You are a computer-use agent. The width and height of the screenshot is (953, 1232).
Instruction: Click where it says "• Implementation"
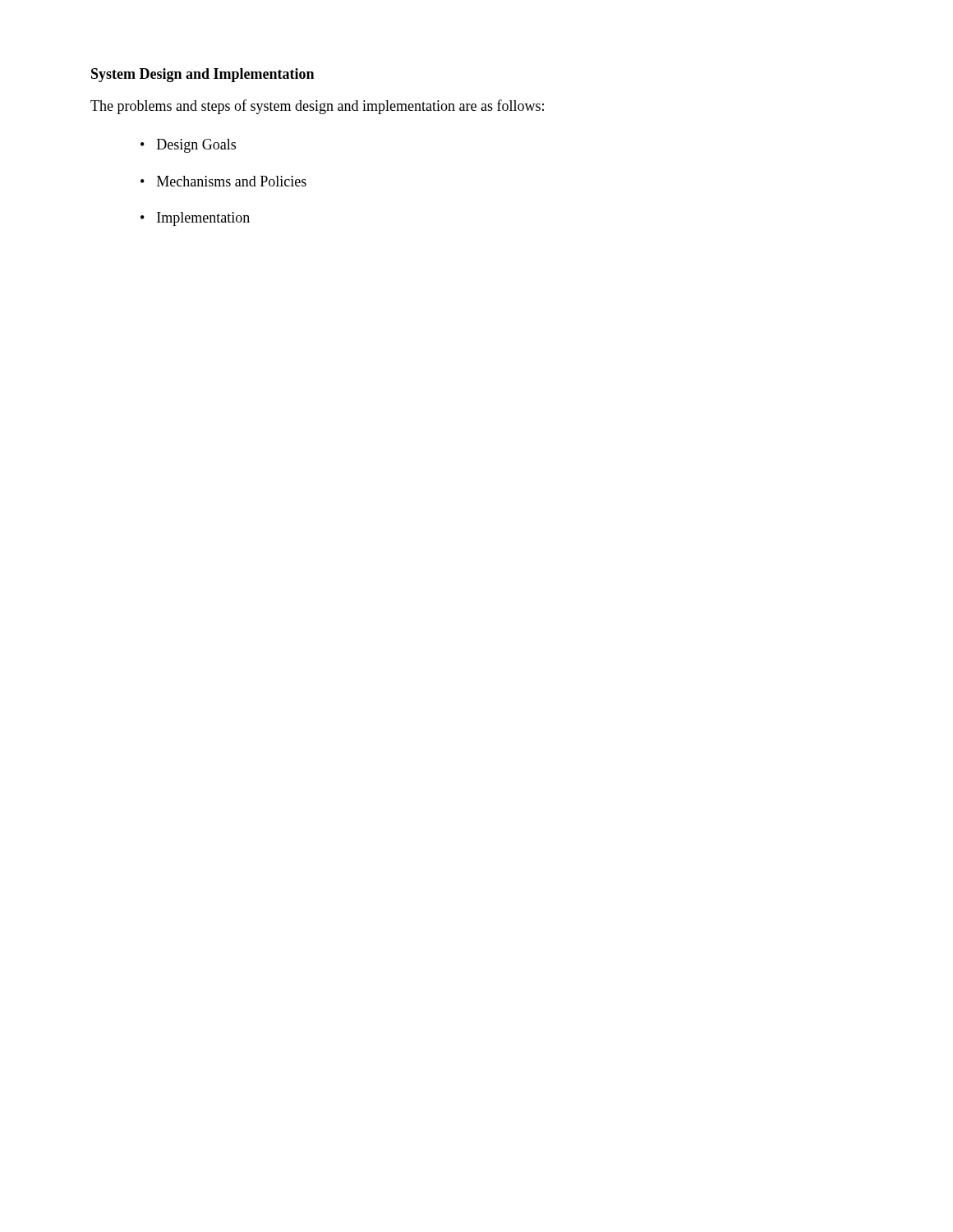(x=195, y=218)
